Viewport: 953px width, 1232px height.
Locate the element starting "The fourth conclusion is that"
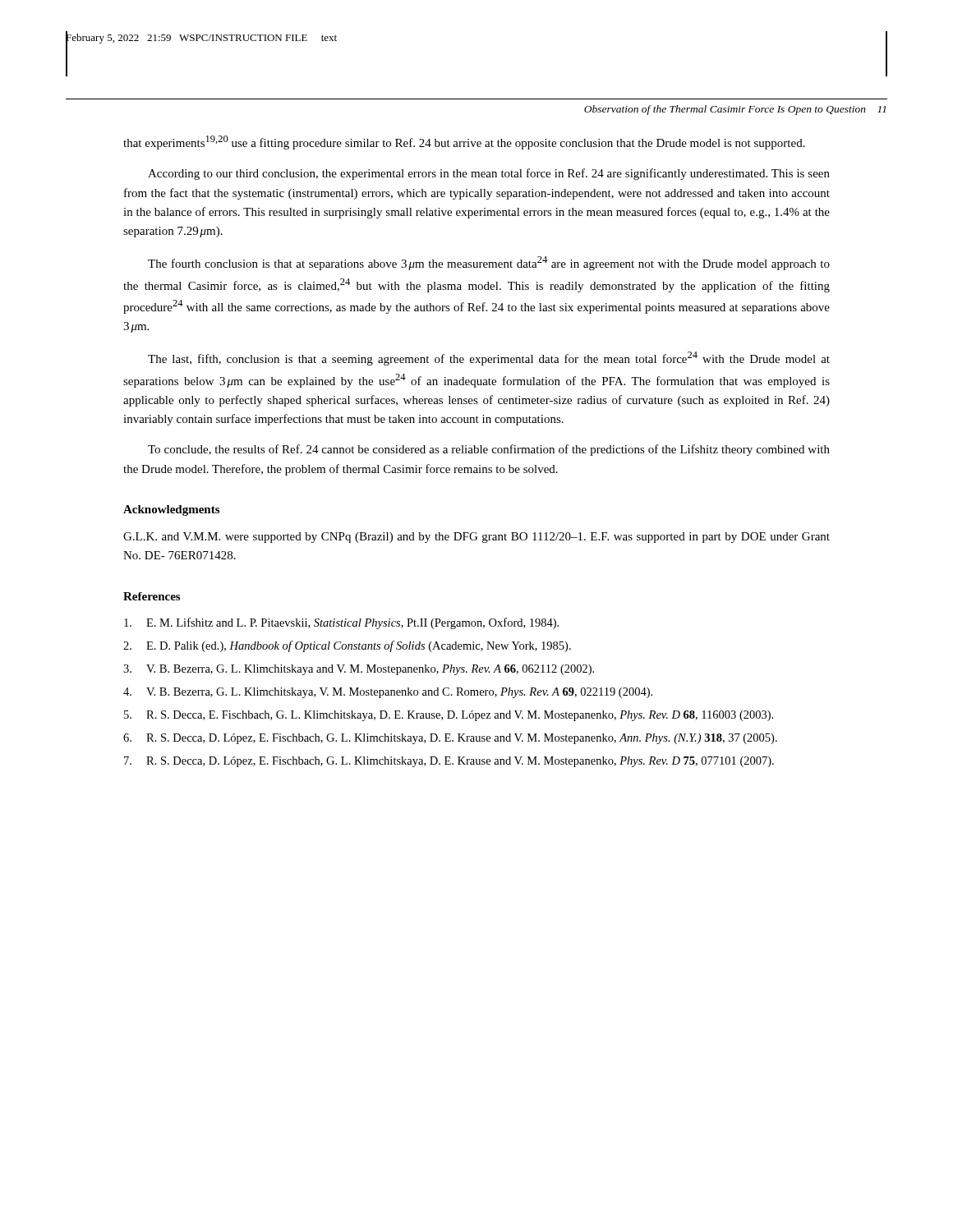tap(476, 294)
